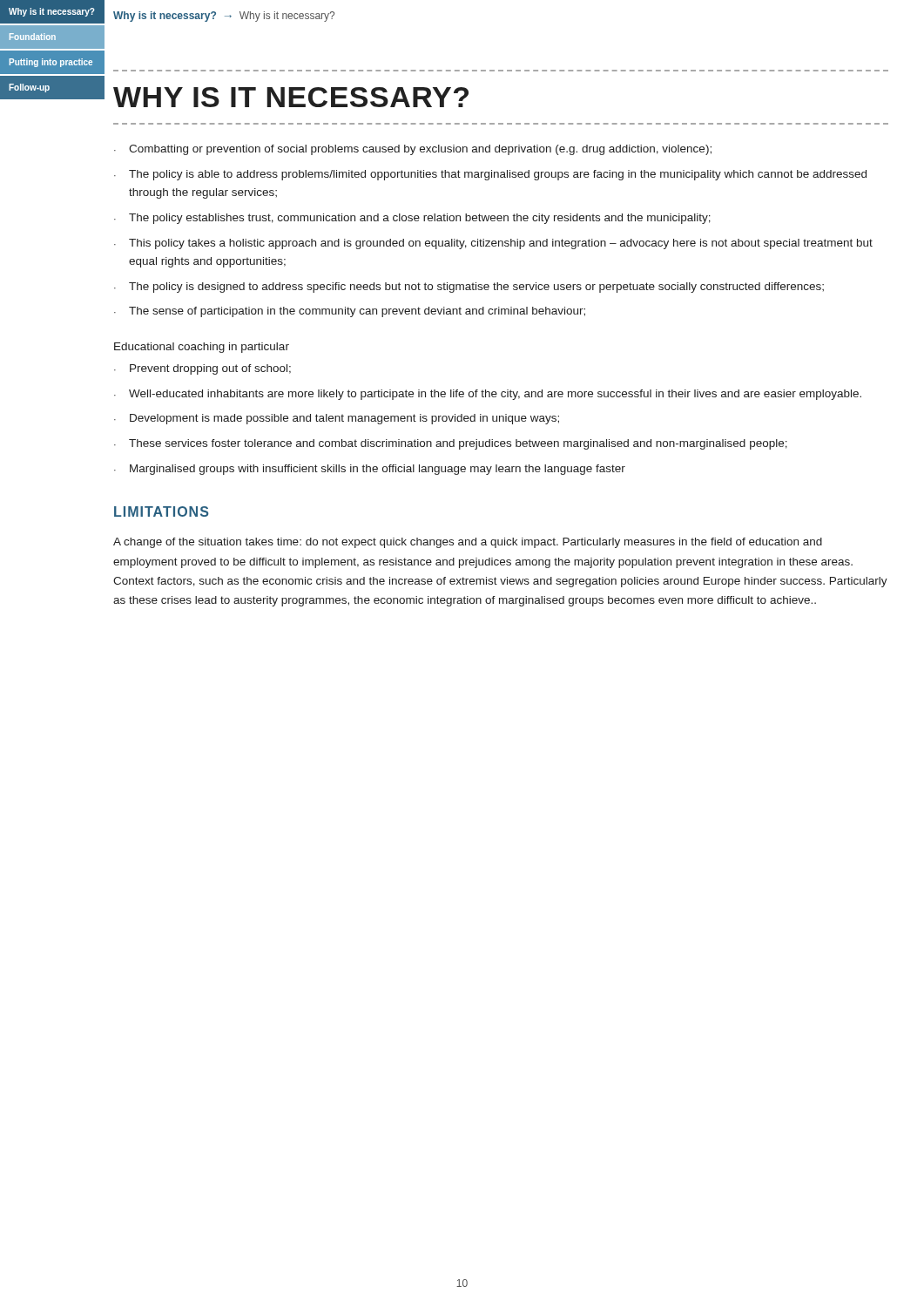Locate the element starting "· Development is"
This screenshot has height=1307, width=924.
[337, 419]
